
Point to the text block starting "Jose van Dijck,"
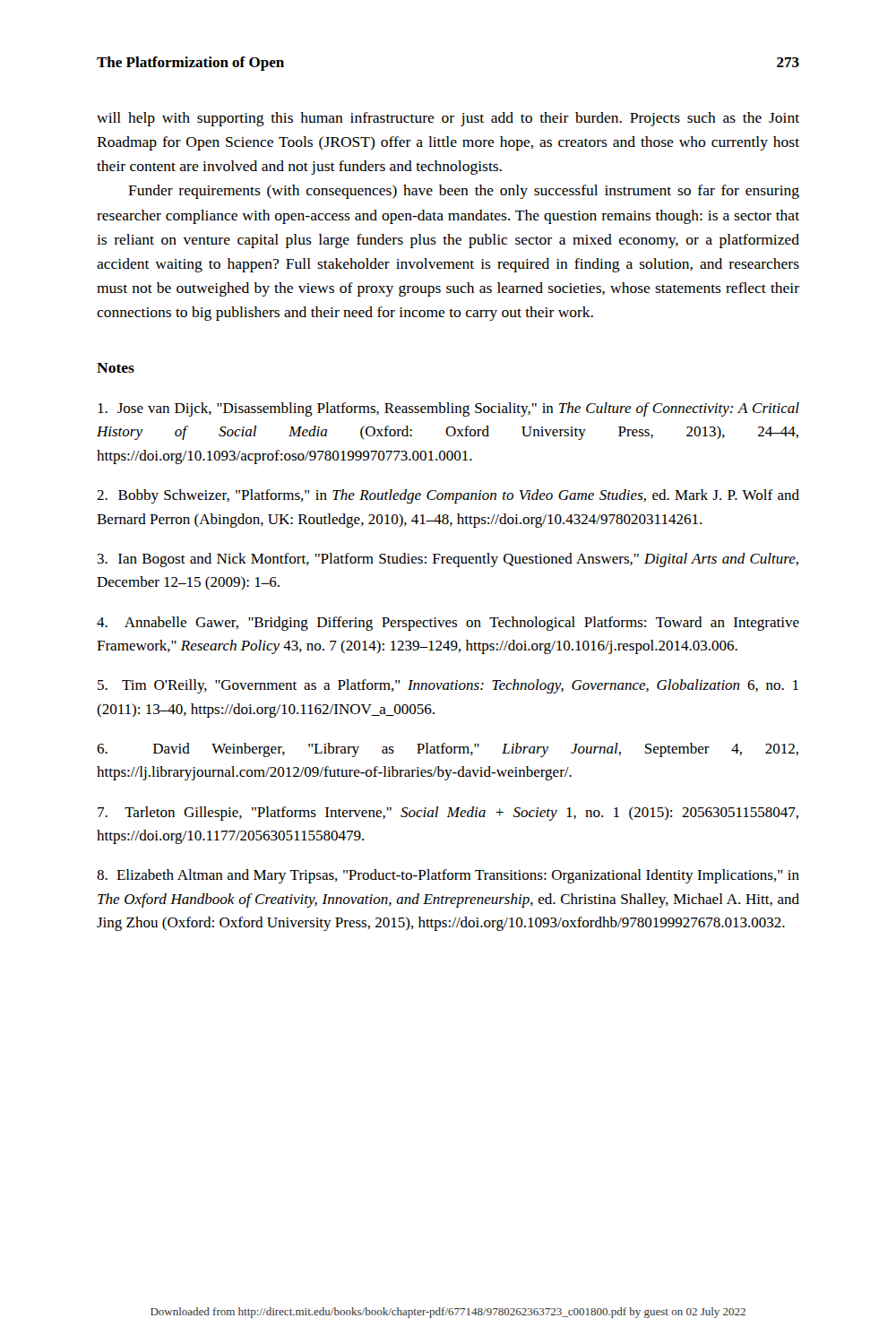point(448,432)
